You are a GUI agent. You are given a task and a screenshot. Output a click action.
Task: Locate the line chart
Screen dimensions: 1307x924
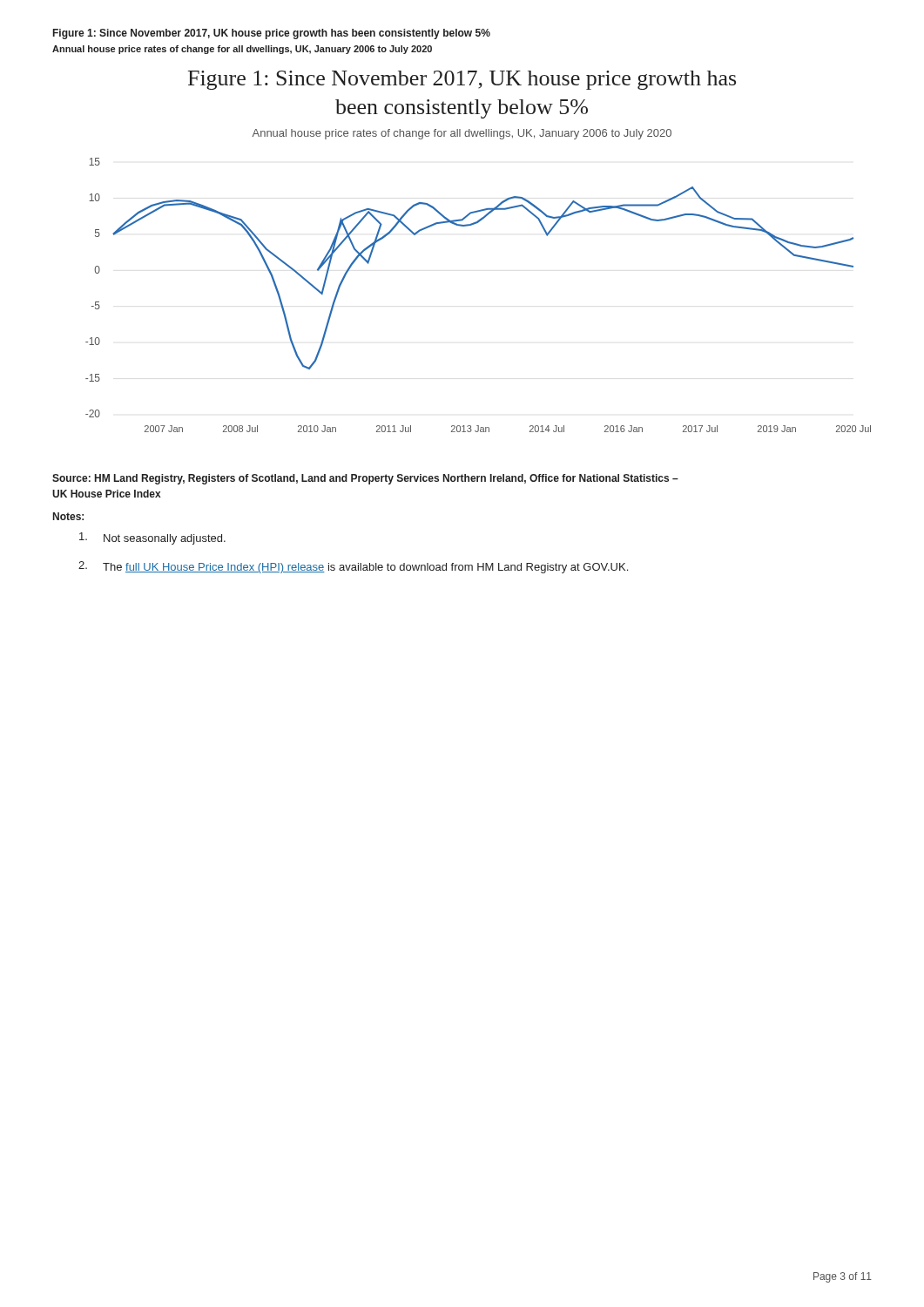click(x=462, y=303)
